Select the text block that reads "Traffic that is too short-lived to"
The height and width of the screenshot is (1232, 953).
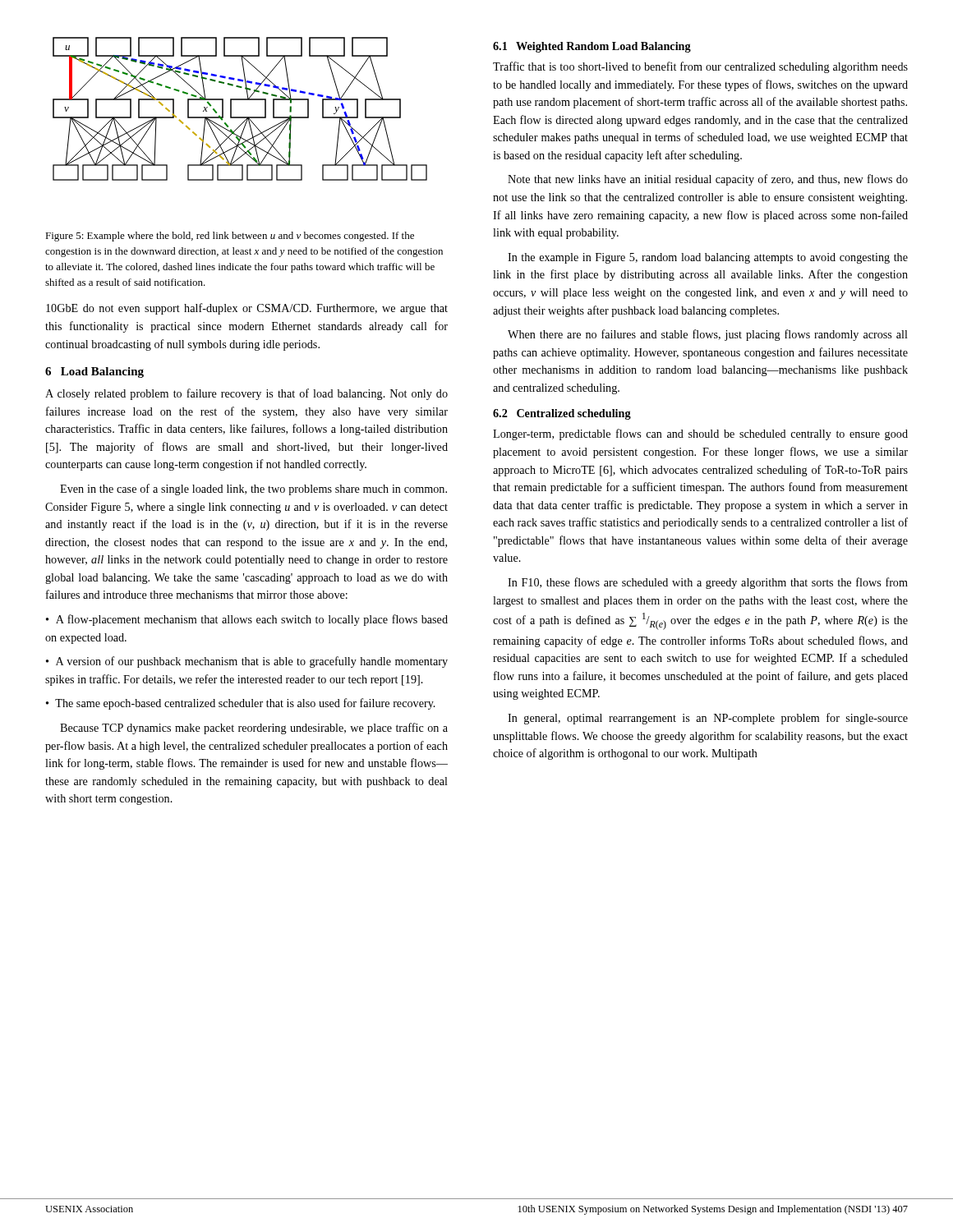(700, 111)
